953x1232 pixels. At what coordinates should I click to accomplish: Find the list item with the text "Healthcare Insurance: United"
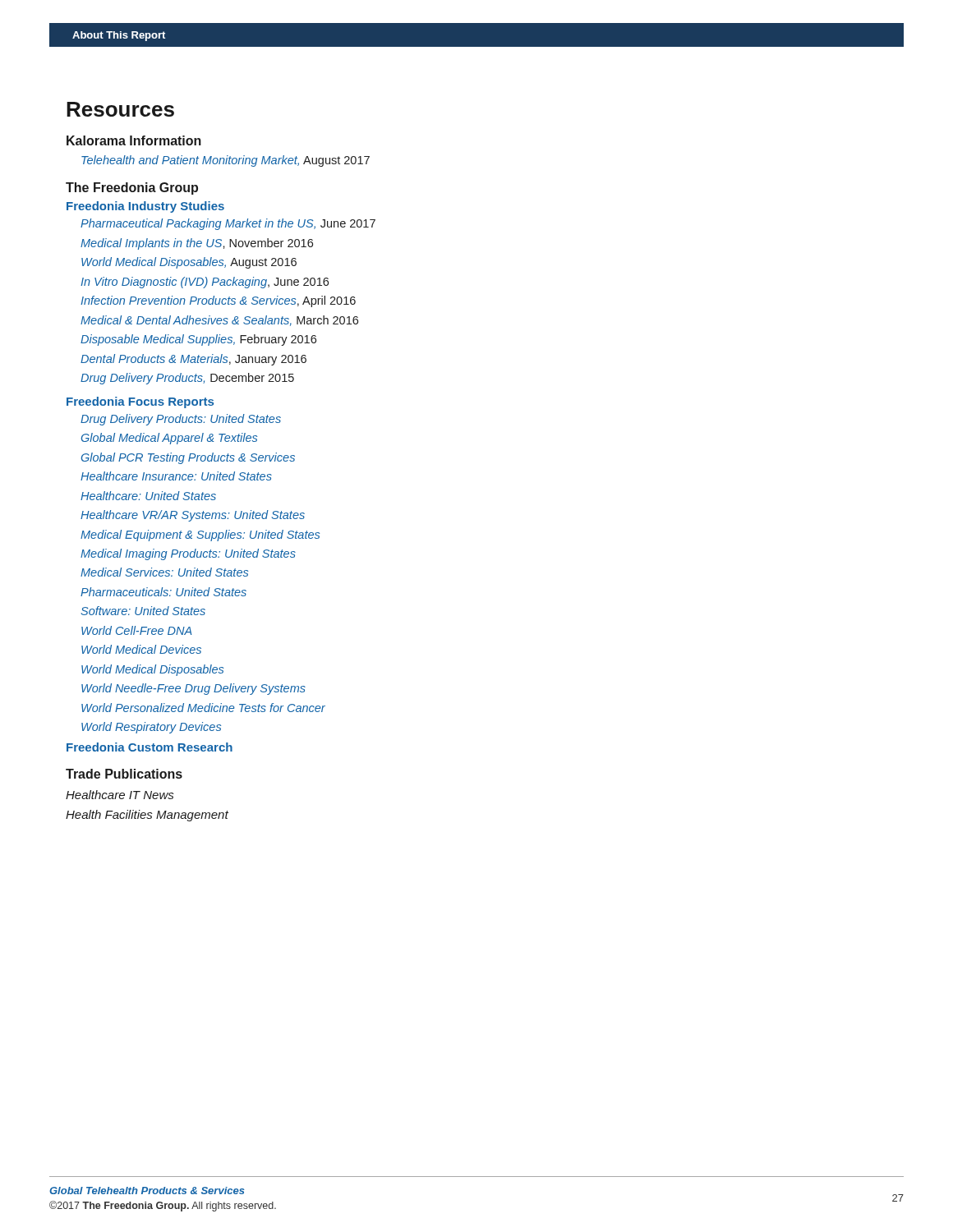click(x=176, y=476)
